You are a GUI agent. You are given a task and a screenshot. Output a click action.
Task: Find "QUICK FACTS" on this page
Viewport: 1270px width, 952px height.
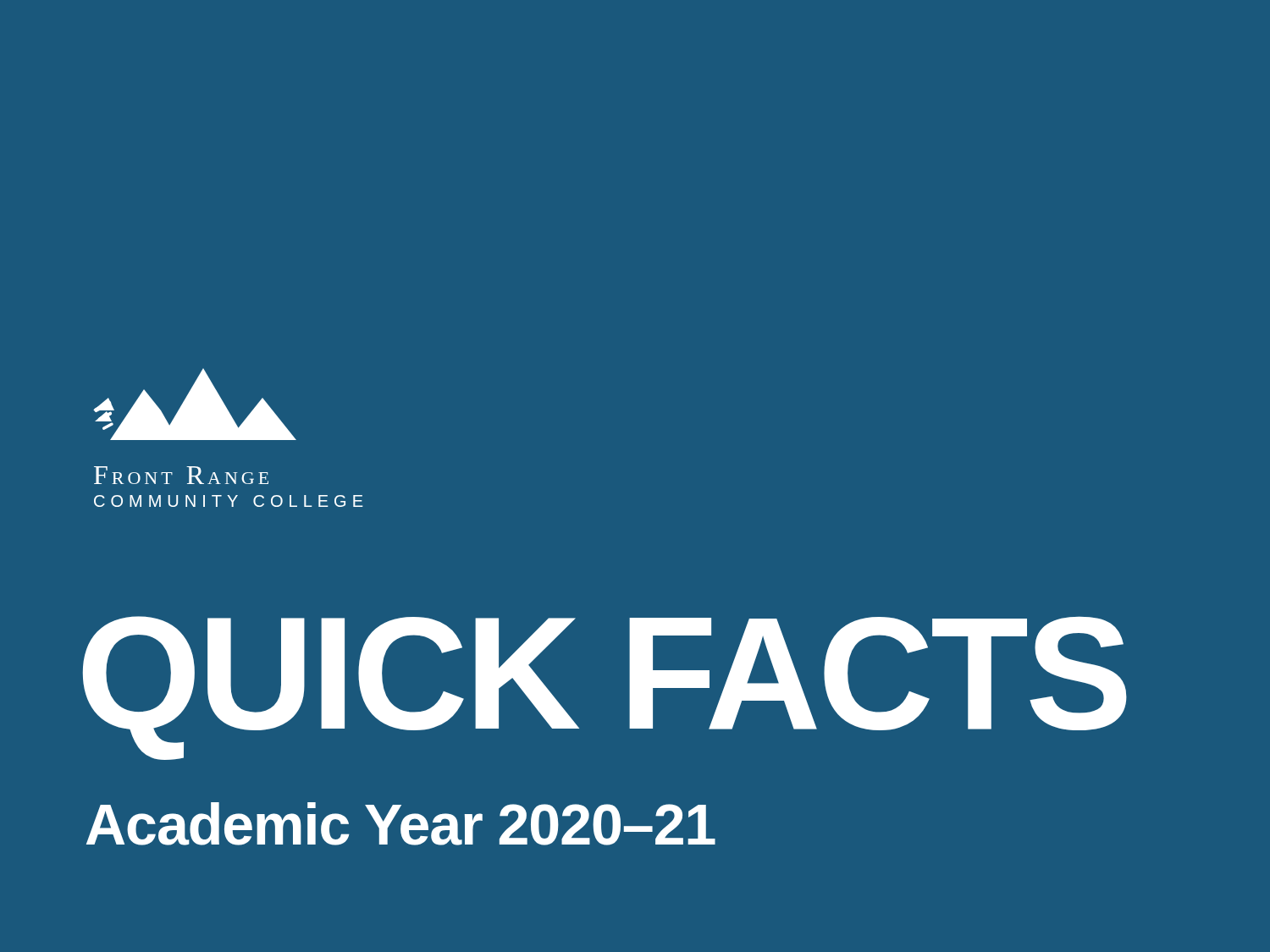[x=603, y=673]
